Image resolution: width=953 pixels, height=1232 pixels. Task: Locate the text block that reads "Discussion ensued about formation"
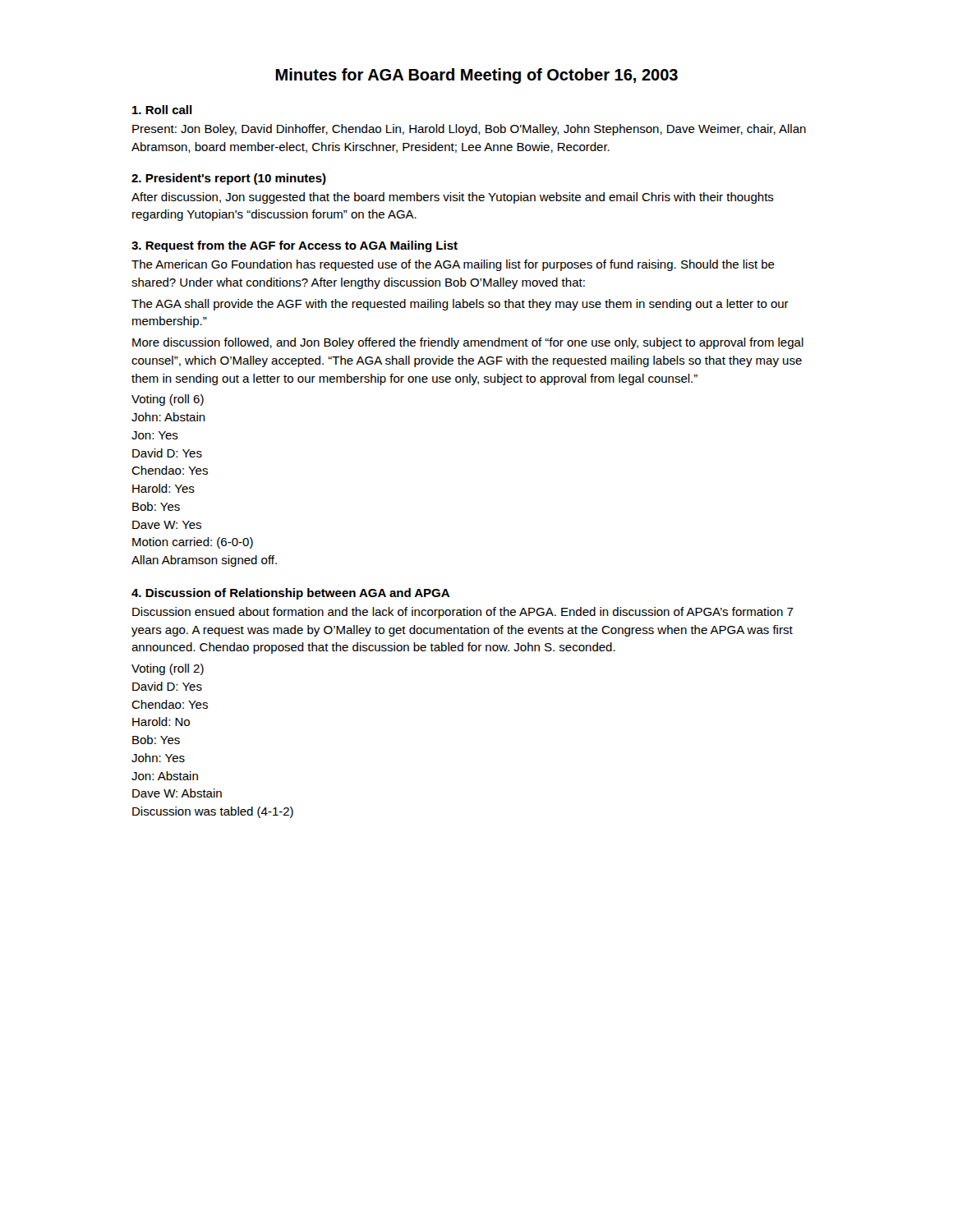(x=462, y=629)
